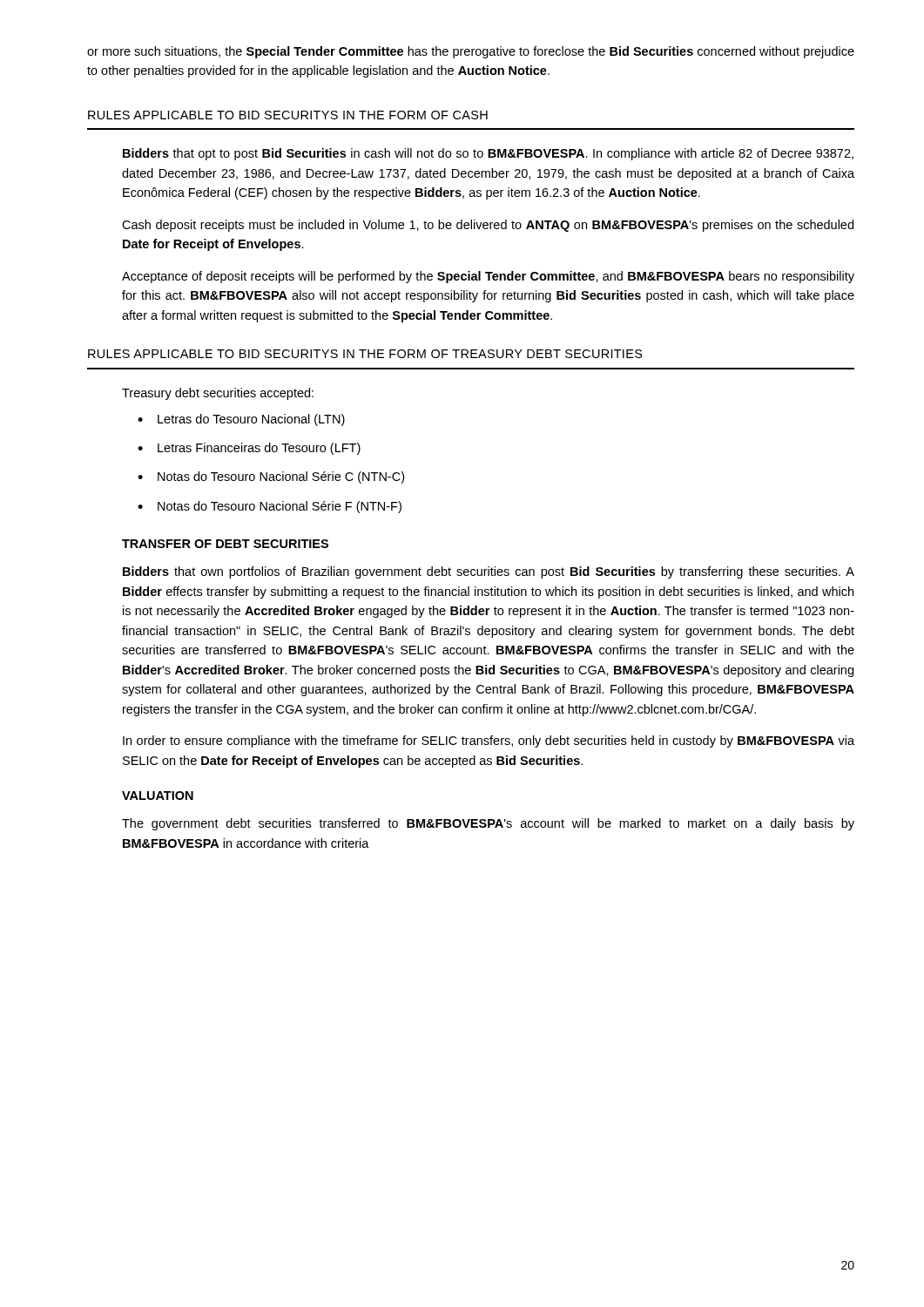Locate the list item containing "• Letras Financeiras do Tesouro"
The image size is (924, 1307).
click(x=249, y=449)
